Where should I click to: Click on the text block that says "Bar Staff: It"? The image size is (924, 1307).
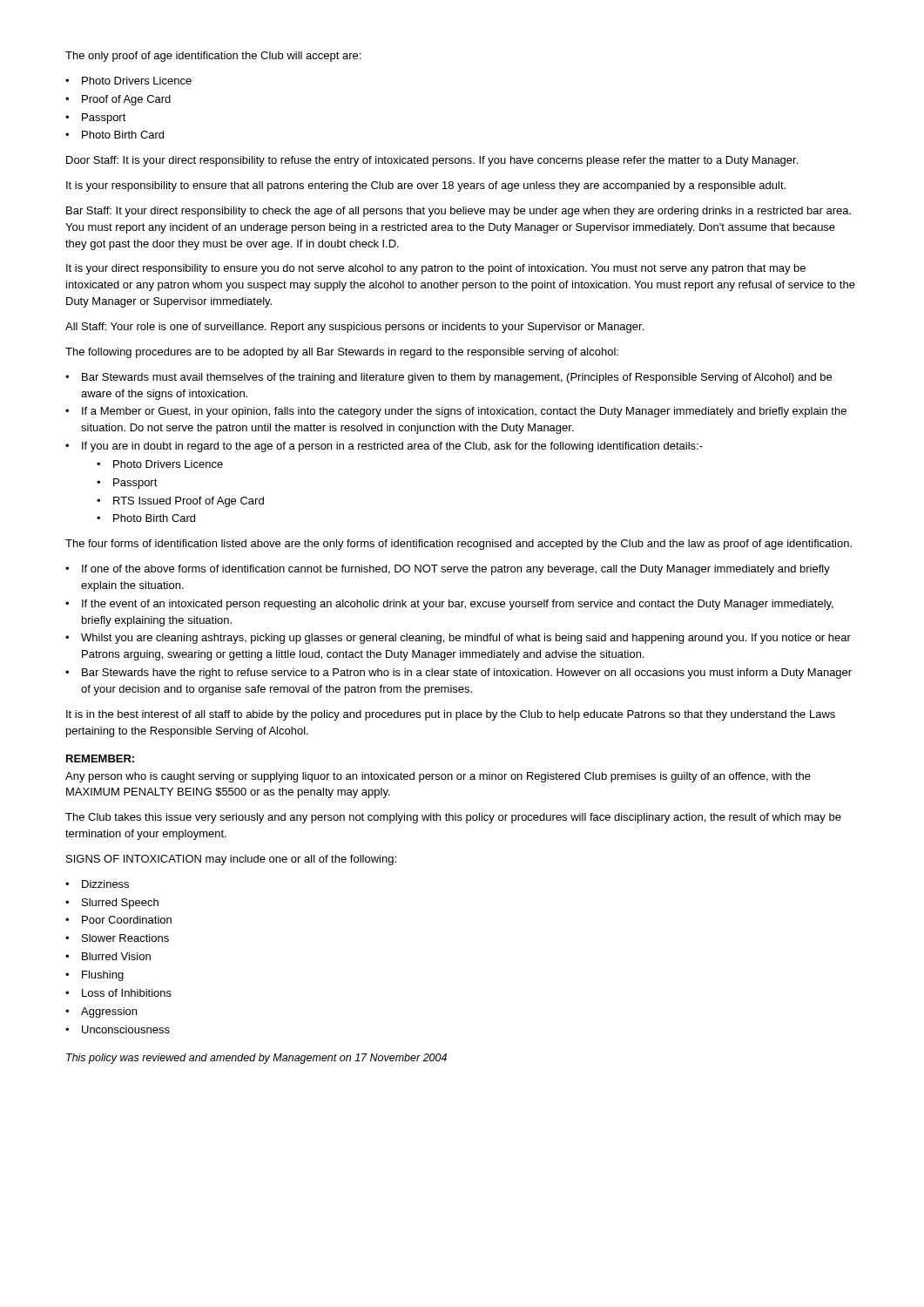click(x=459, y=227)
